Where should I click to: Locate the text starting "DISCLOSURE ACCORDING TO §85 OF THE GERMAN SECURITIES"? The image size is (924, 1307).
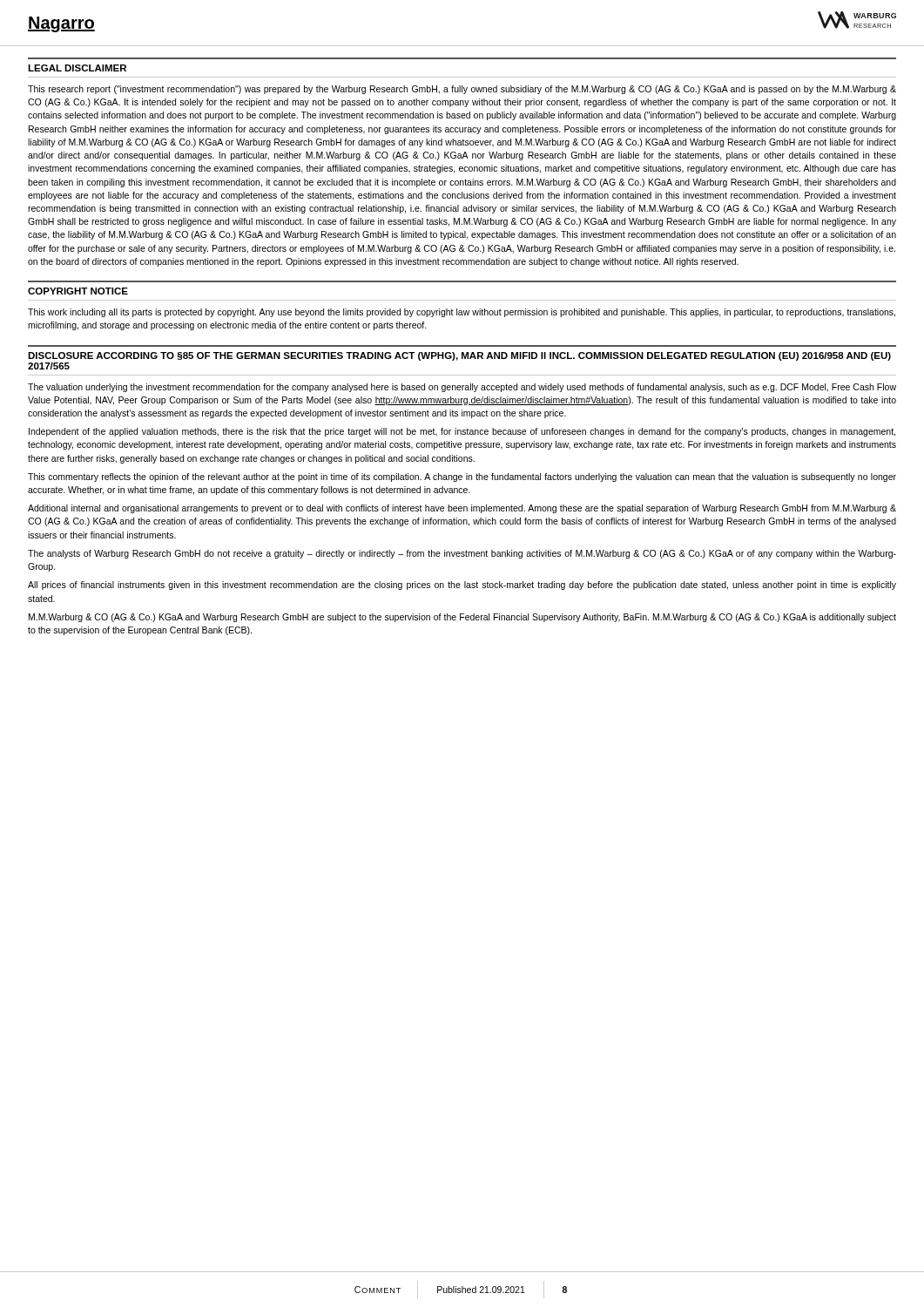click(x=460, y=360)
